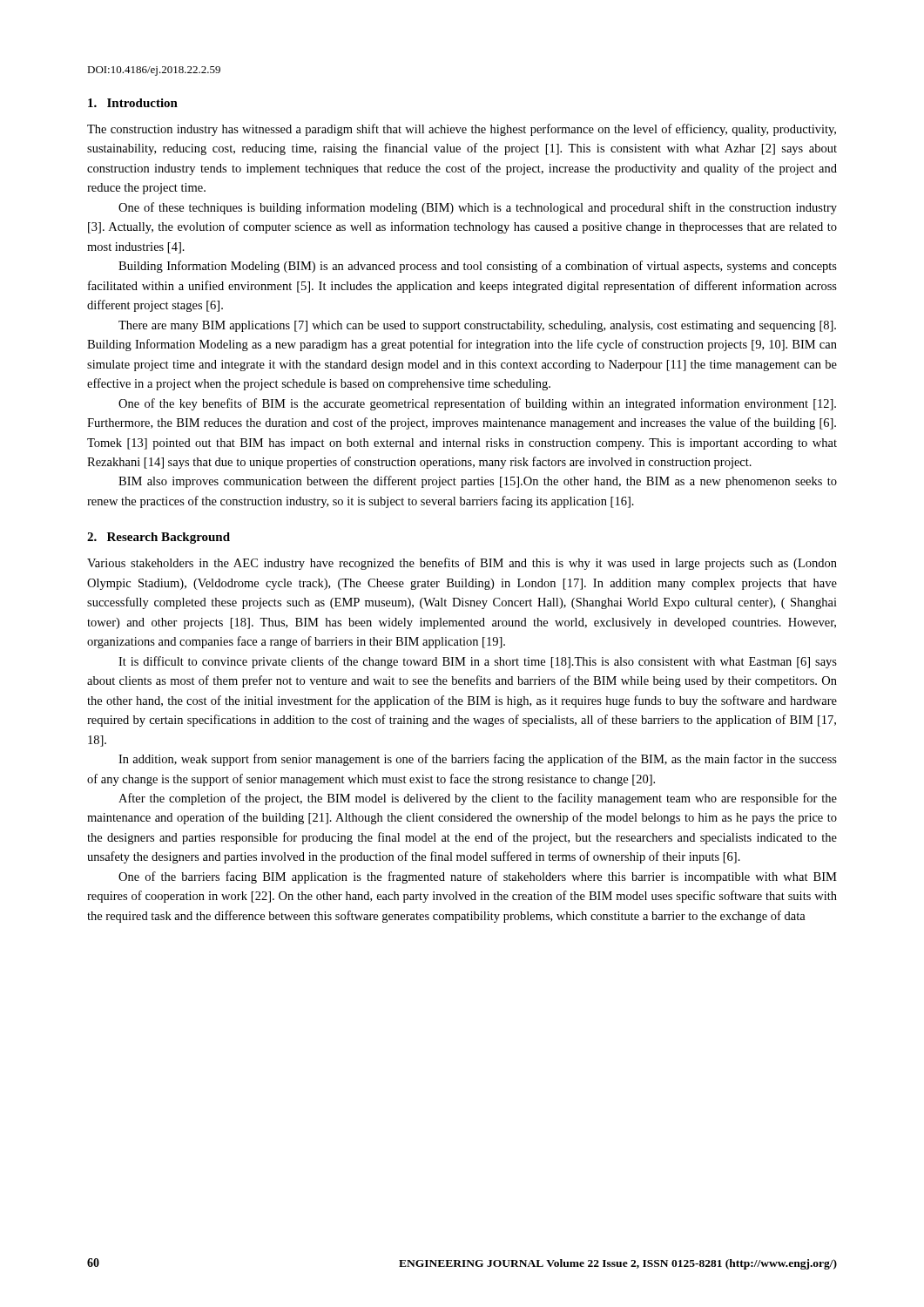Find the section header that says "2. Research Background"
This screenshot has height=1307, width=924.
[x=159, y=537]
